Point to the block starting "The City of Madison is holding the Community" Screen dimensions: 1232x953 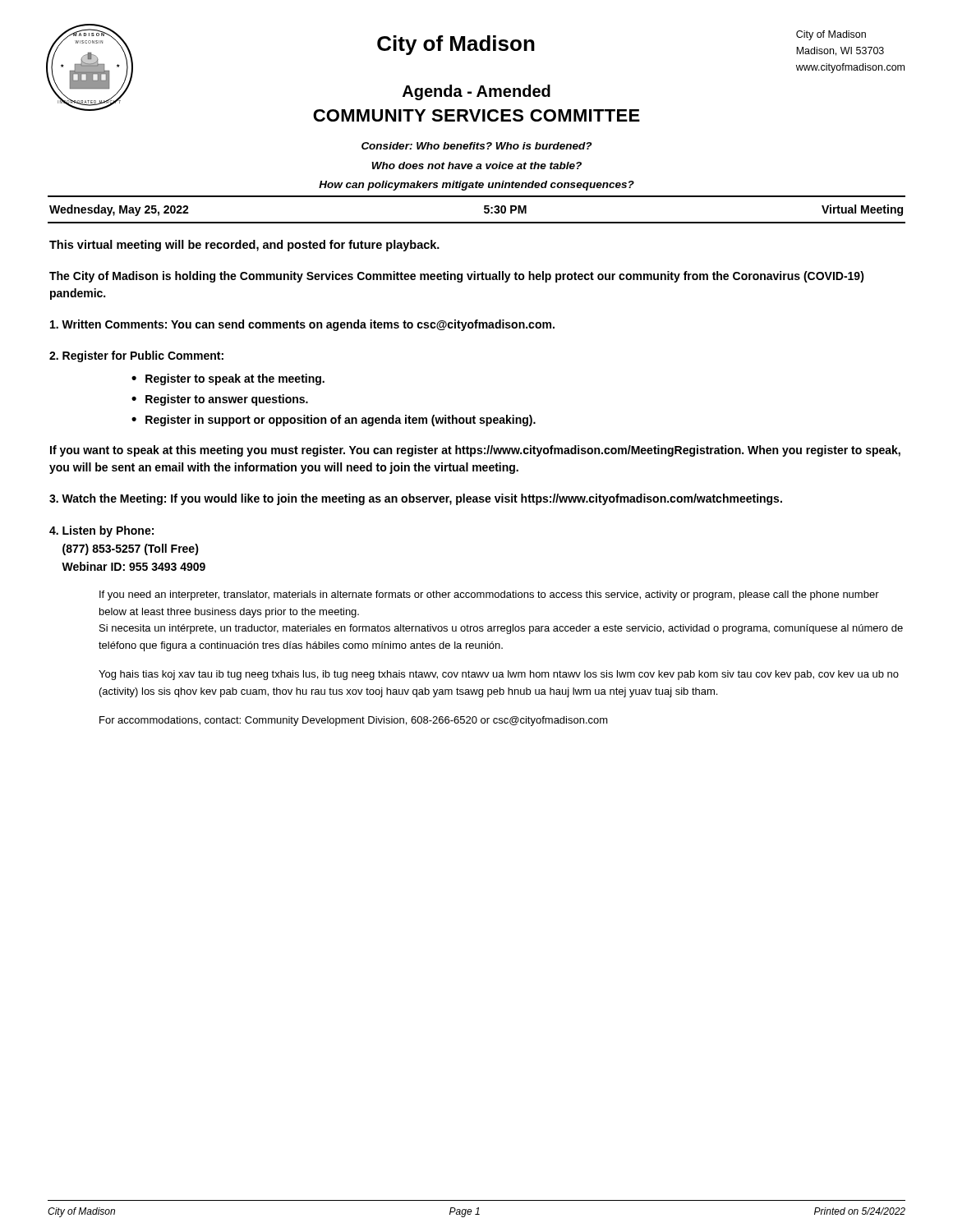click(x=457, y=285)
